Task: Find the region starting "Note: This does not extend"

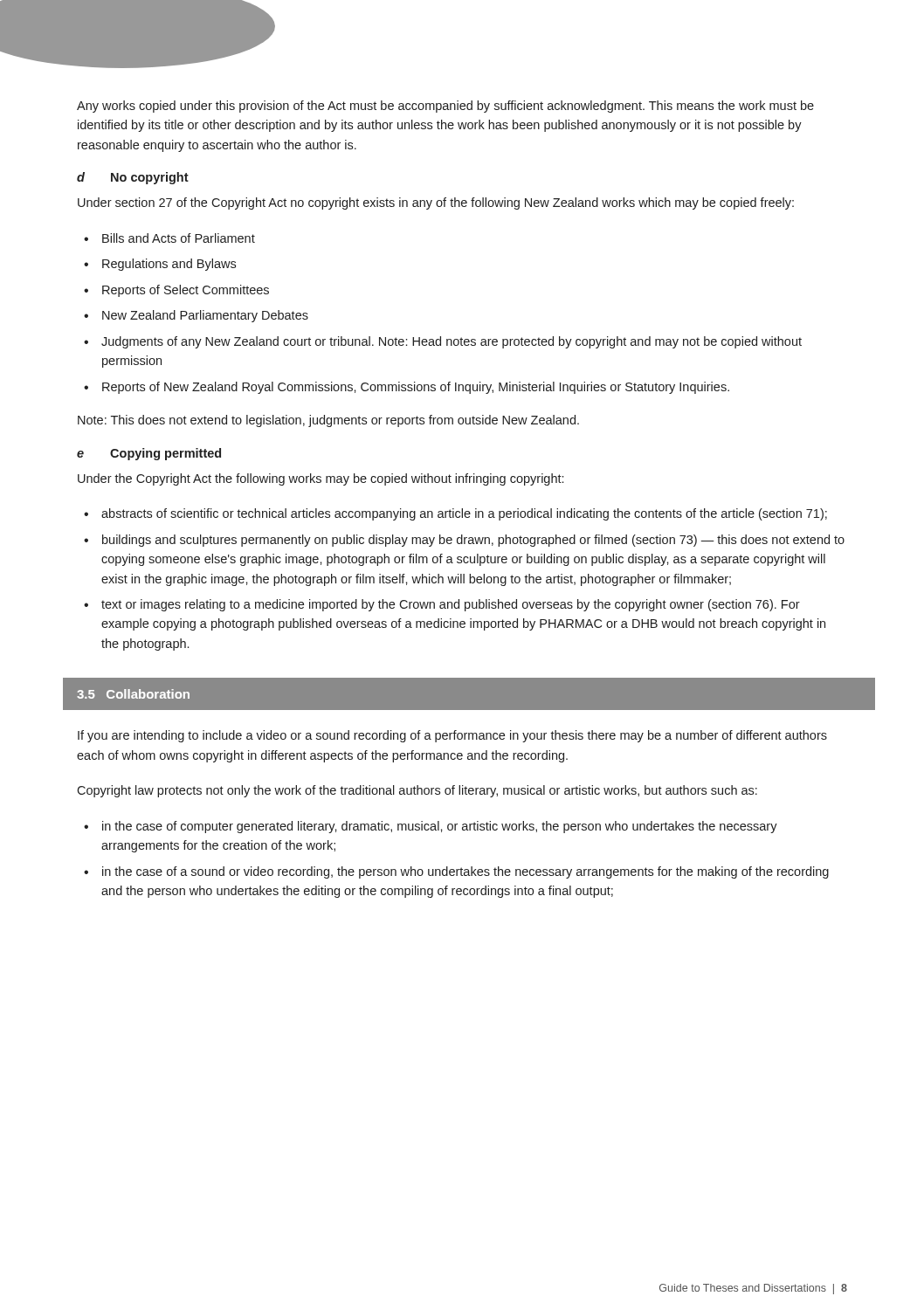Action: [x=328, y=420]
